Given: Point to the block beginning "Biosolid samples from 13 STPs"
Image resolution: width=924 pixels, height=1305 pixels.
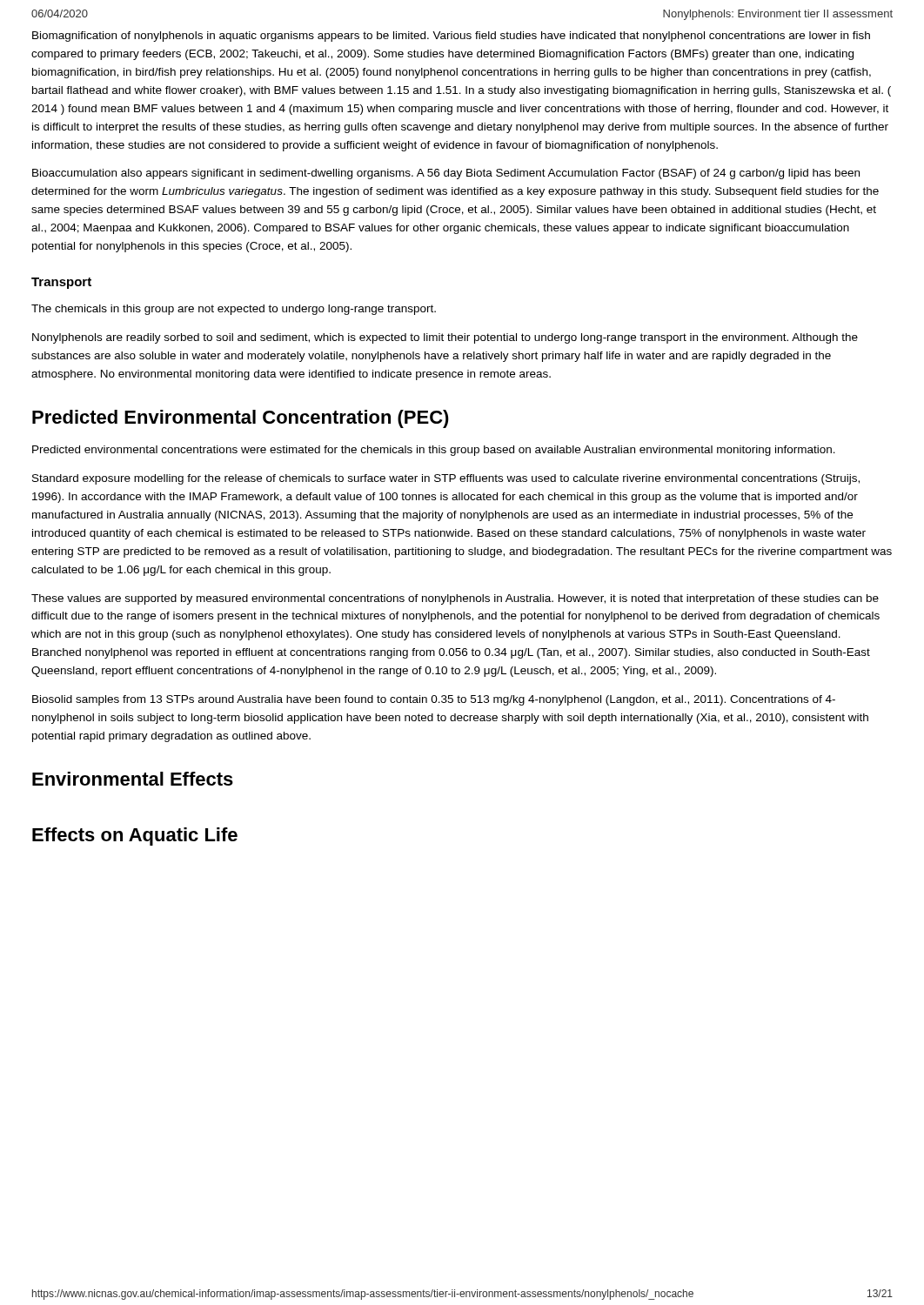Looking at the screenshot, I should click(462, 718).
